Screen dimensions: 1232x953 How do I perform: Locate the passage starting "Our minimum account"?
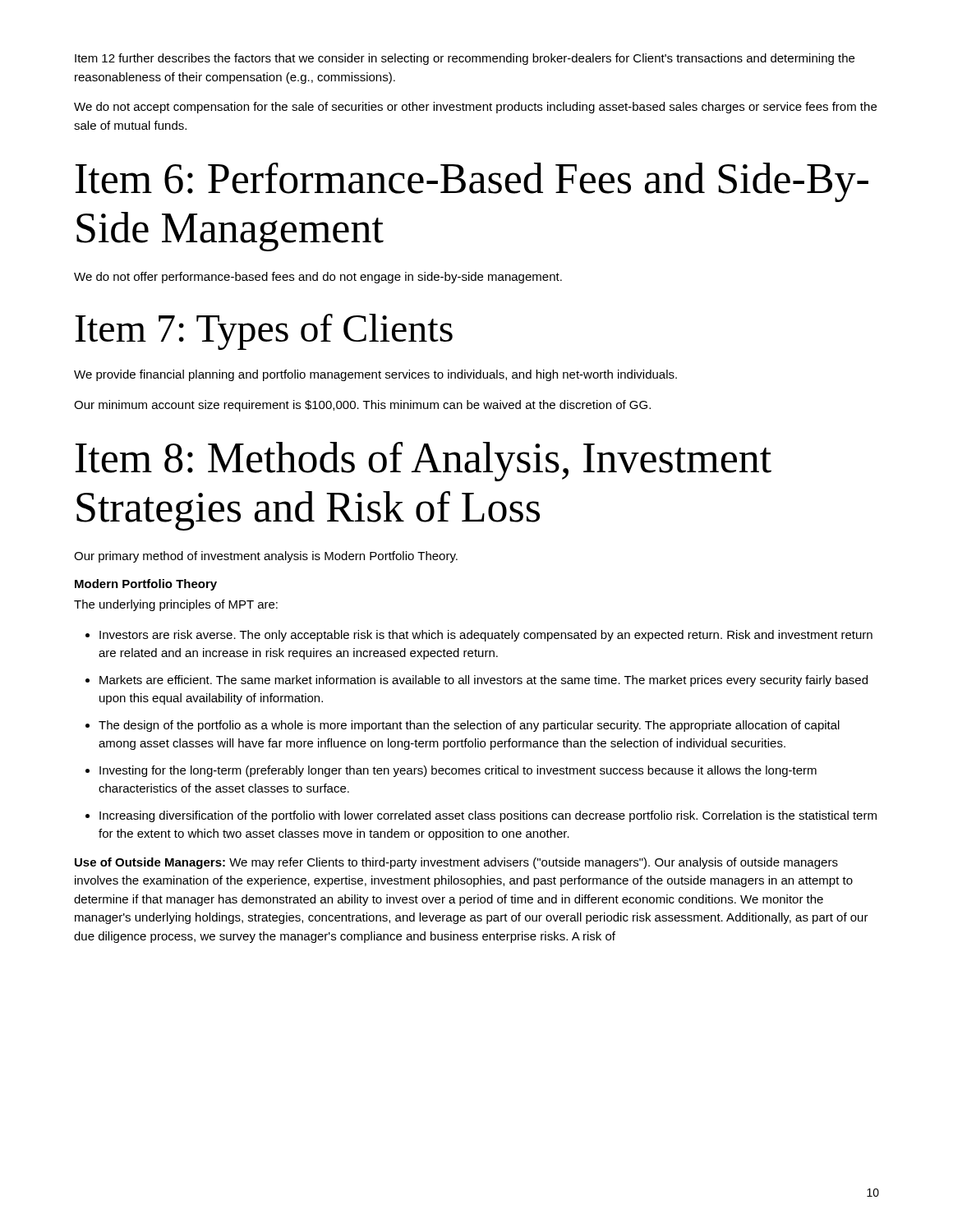point(363,404)
